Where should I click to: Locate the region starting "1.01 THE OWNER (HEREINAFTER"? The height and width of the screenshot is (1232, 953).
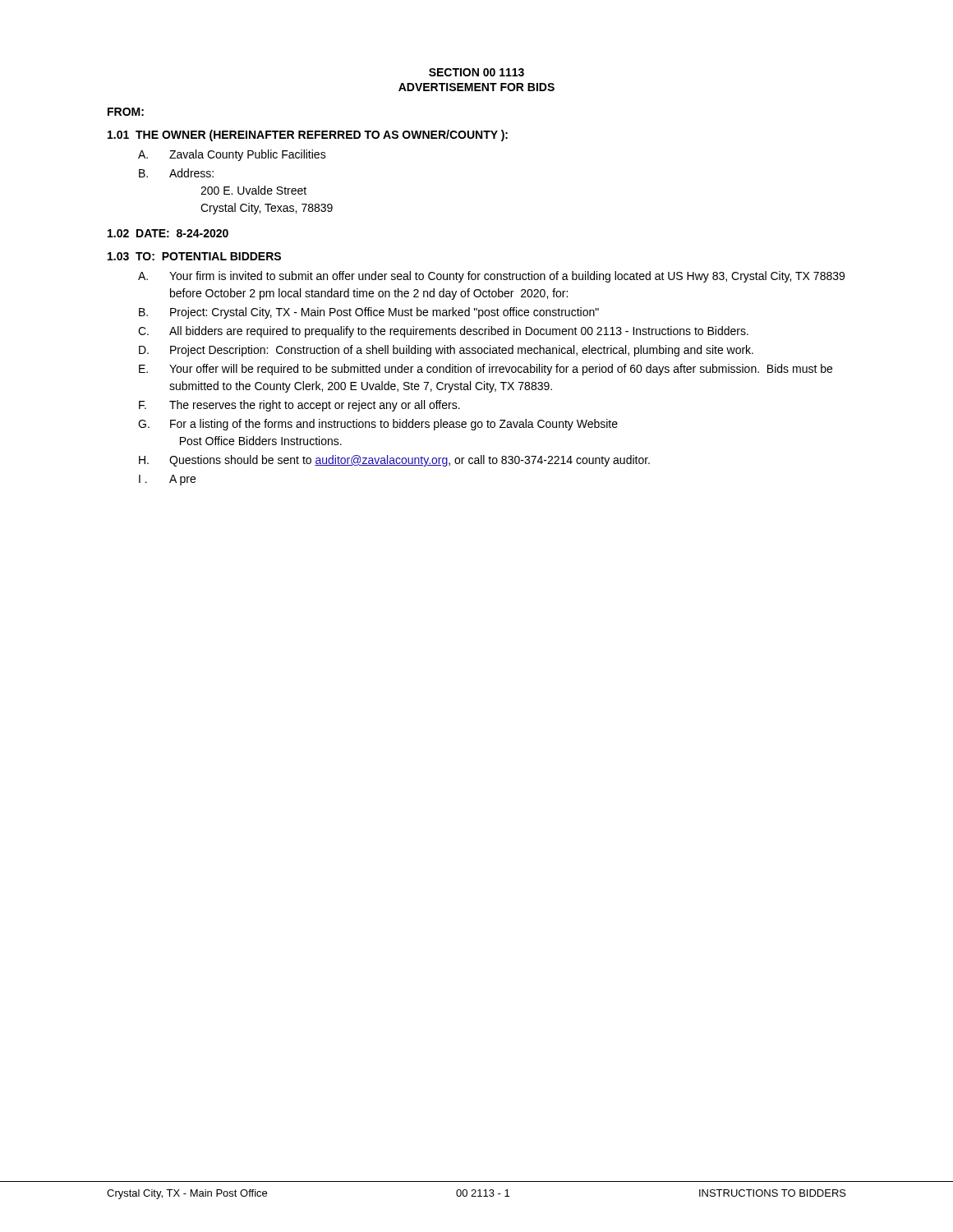tap(308, 135)
